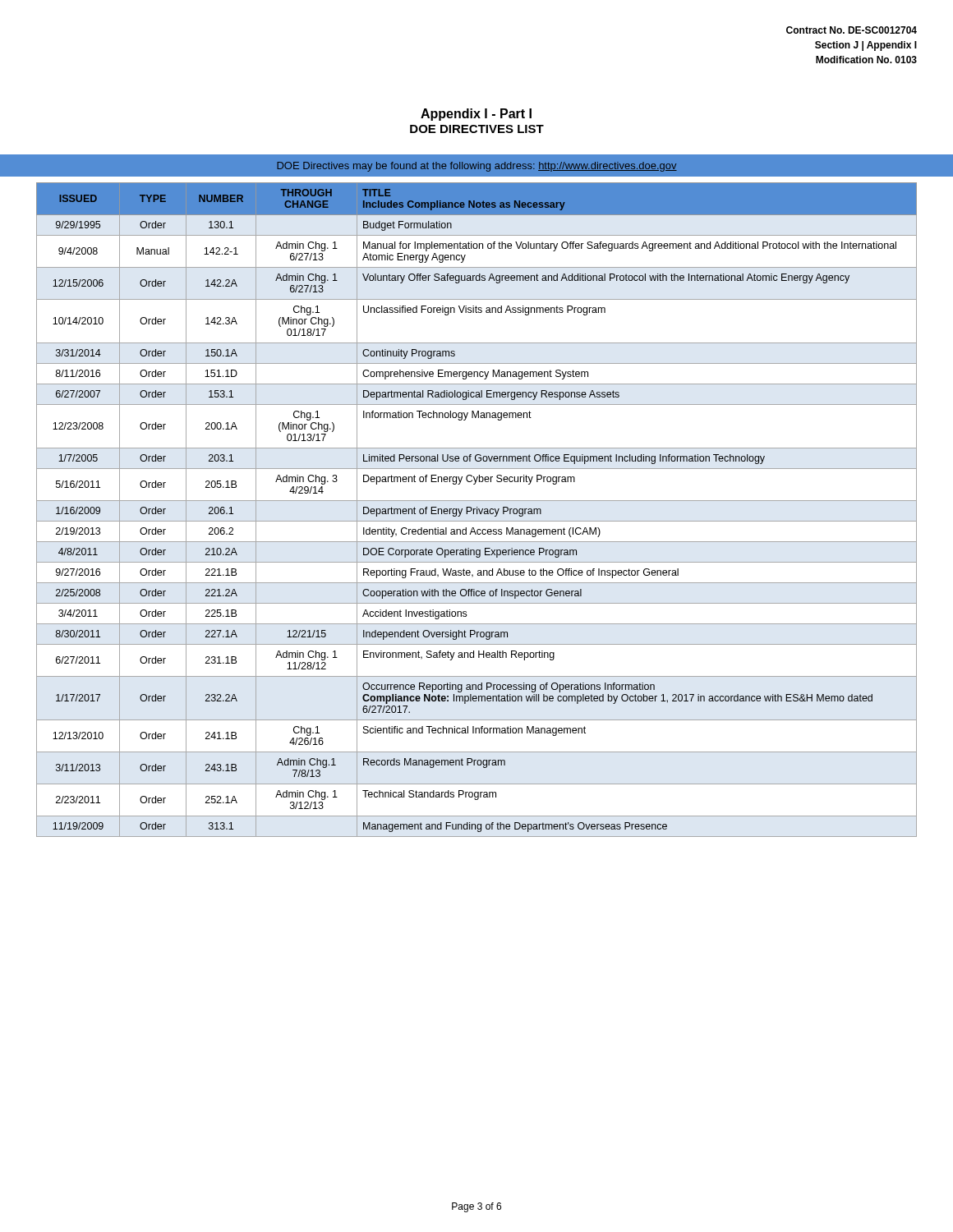Find a table

click(x=476, y=510)
